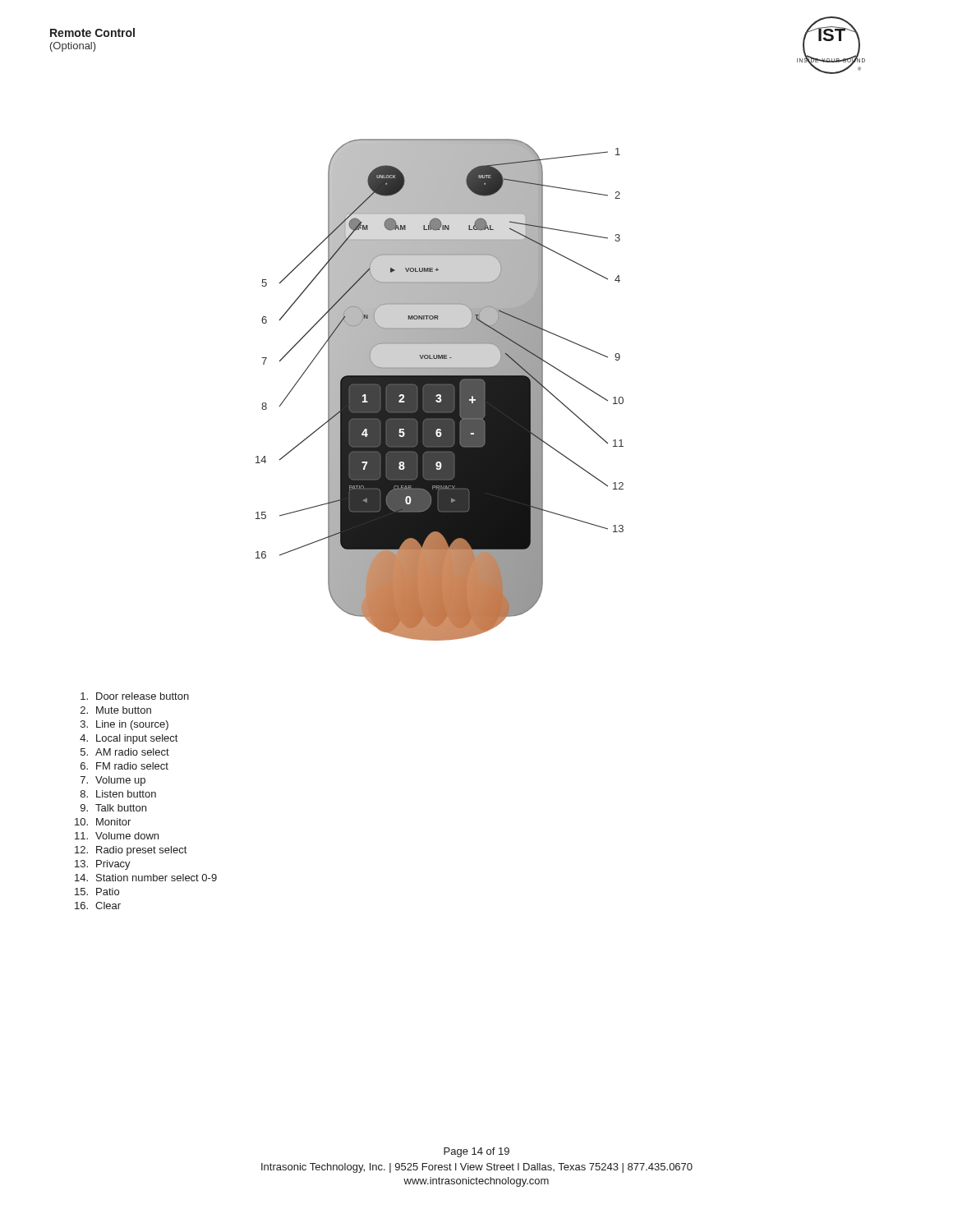The height and width of the screenshot is (1232, 953).
Task: Click where it says "2. Mute button"
Action: click(109, 710)
